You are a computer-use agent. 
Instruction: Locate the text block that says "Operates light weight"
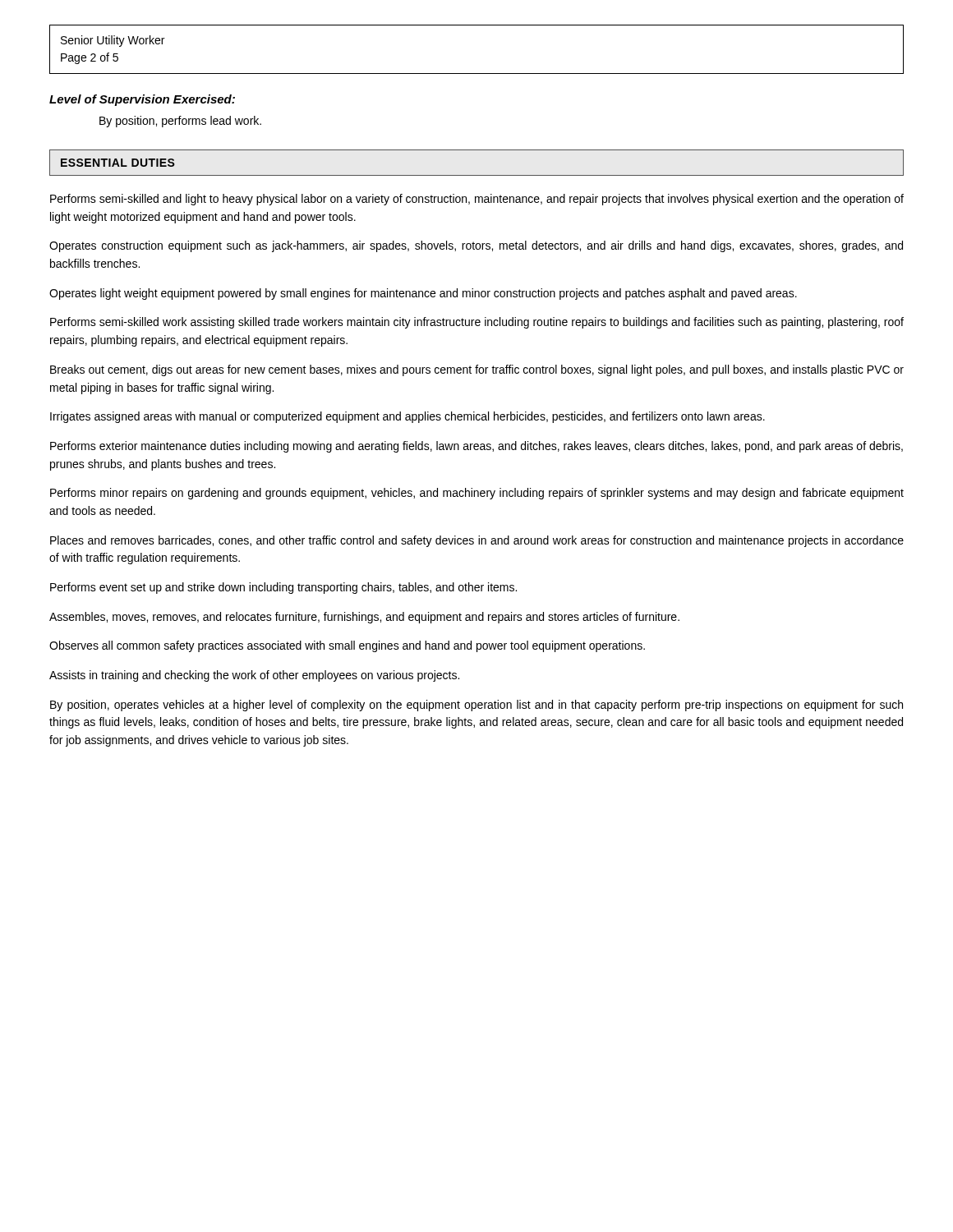423,293
